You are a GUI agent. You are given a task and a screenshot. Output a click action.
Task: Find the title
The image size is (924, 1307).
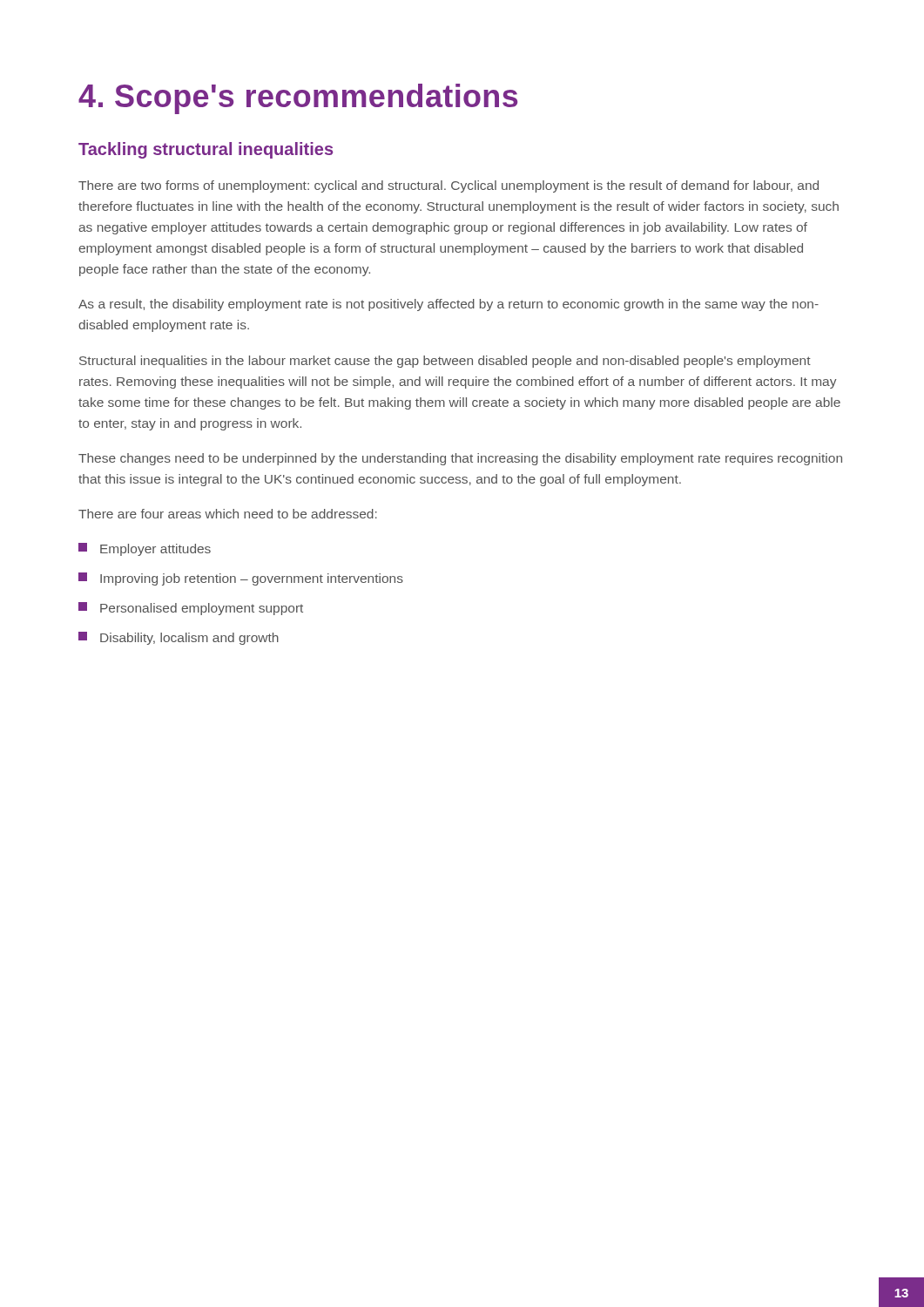click(299, 96)
